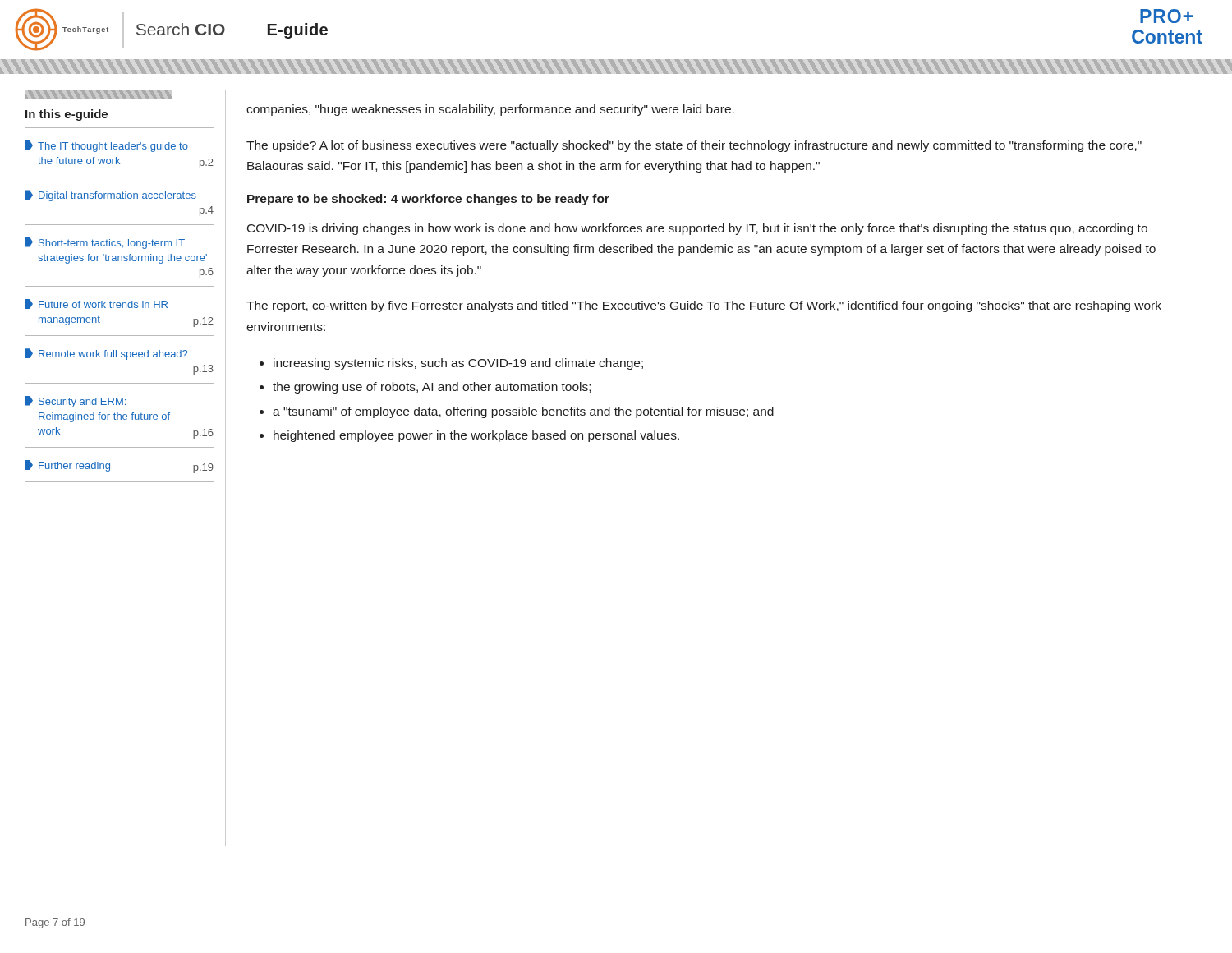Locate the text starting "heightened employee power in"

[x=476, y=435]
